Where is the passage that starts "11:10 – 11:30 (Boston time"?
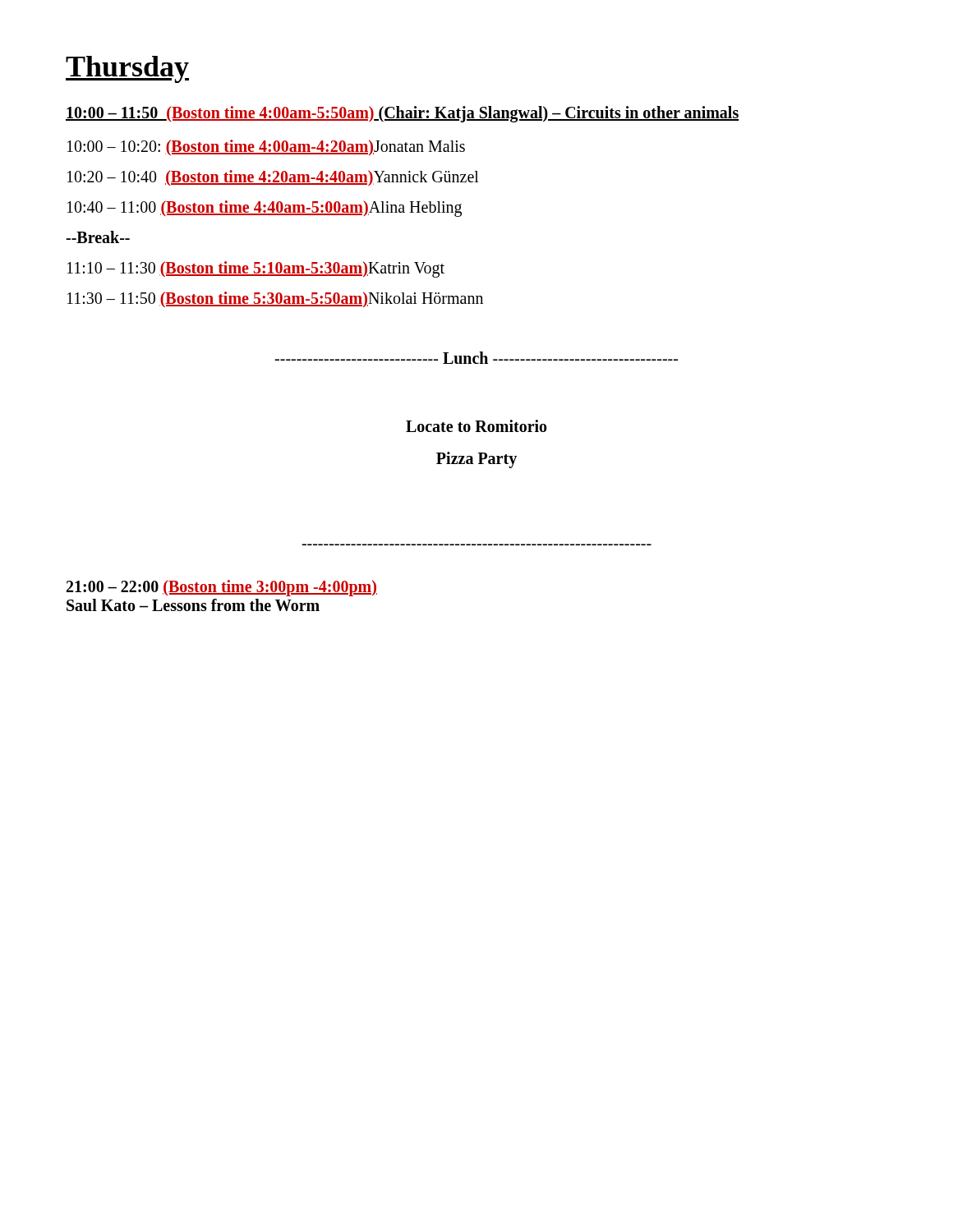Viewport: 953px width, 1232px height. 255,268
